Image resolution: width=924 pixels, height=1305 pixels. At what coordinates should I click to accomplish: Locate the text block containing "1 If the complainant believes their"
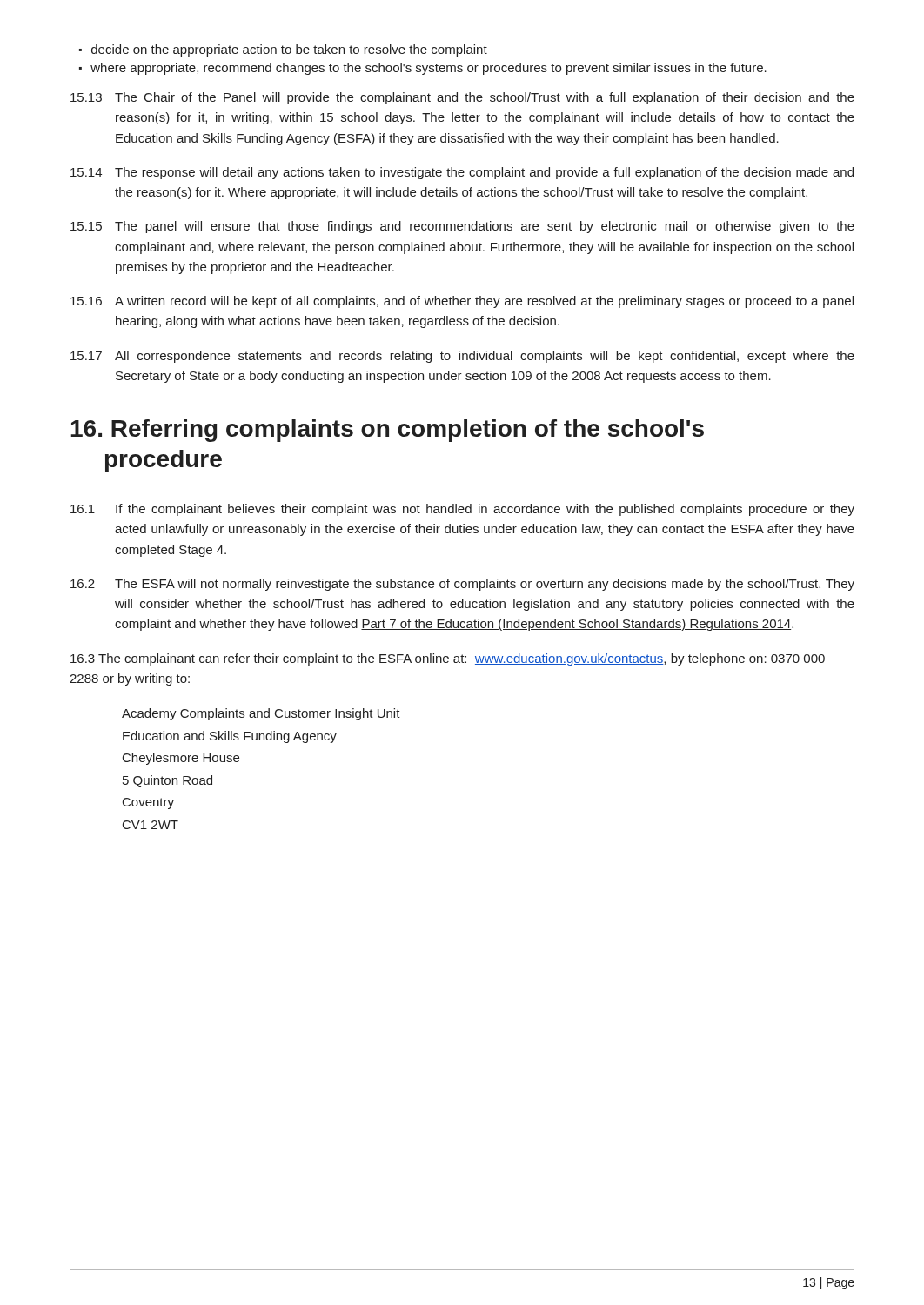pyautogui.click(x=462, y=529)
